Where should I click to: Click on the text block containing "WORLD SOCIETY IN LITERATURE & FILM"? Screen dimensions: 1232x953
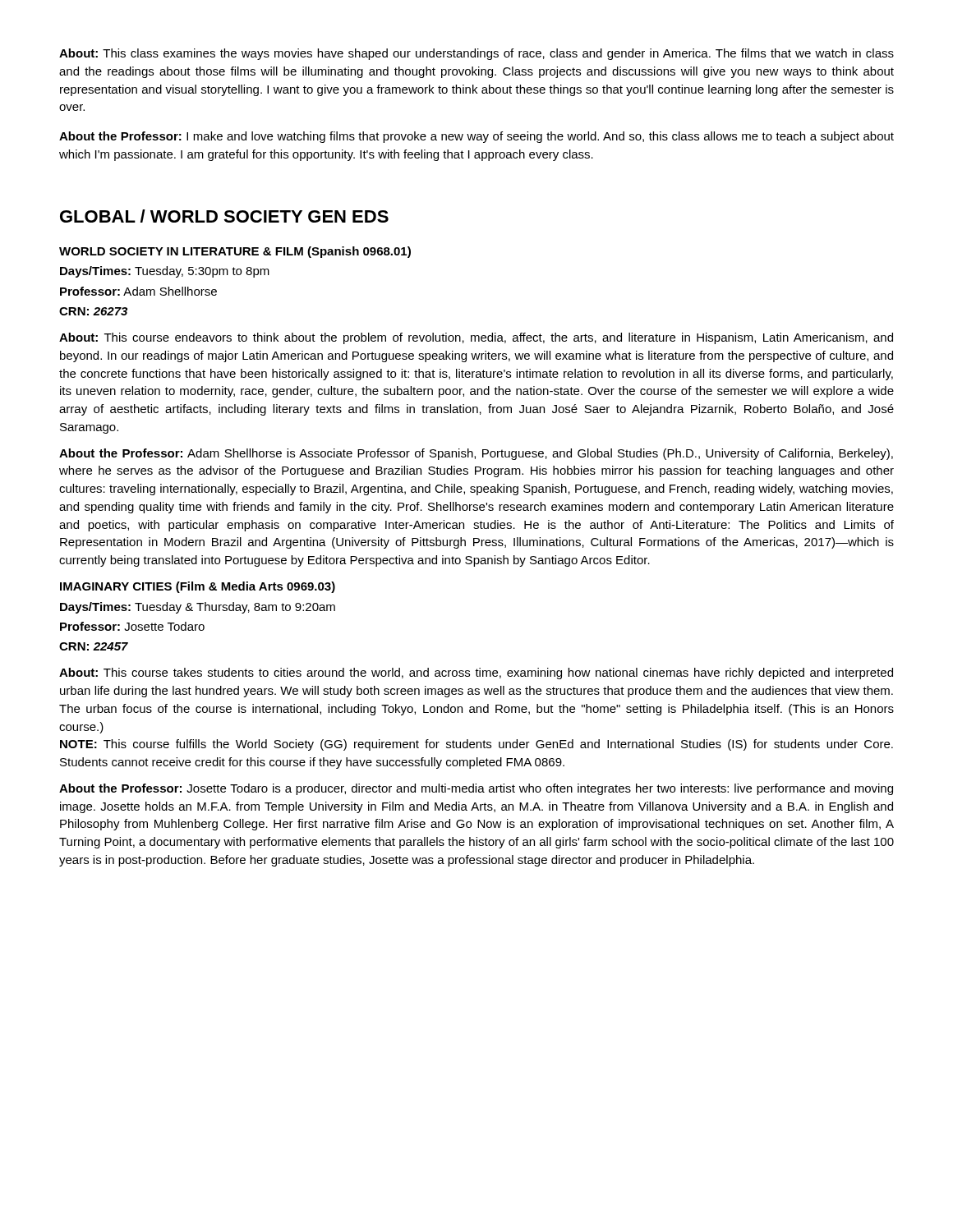(235, 252)
